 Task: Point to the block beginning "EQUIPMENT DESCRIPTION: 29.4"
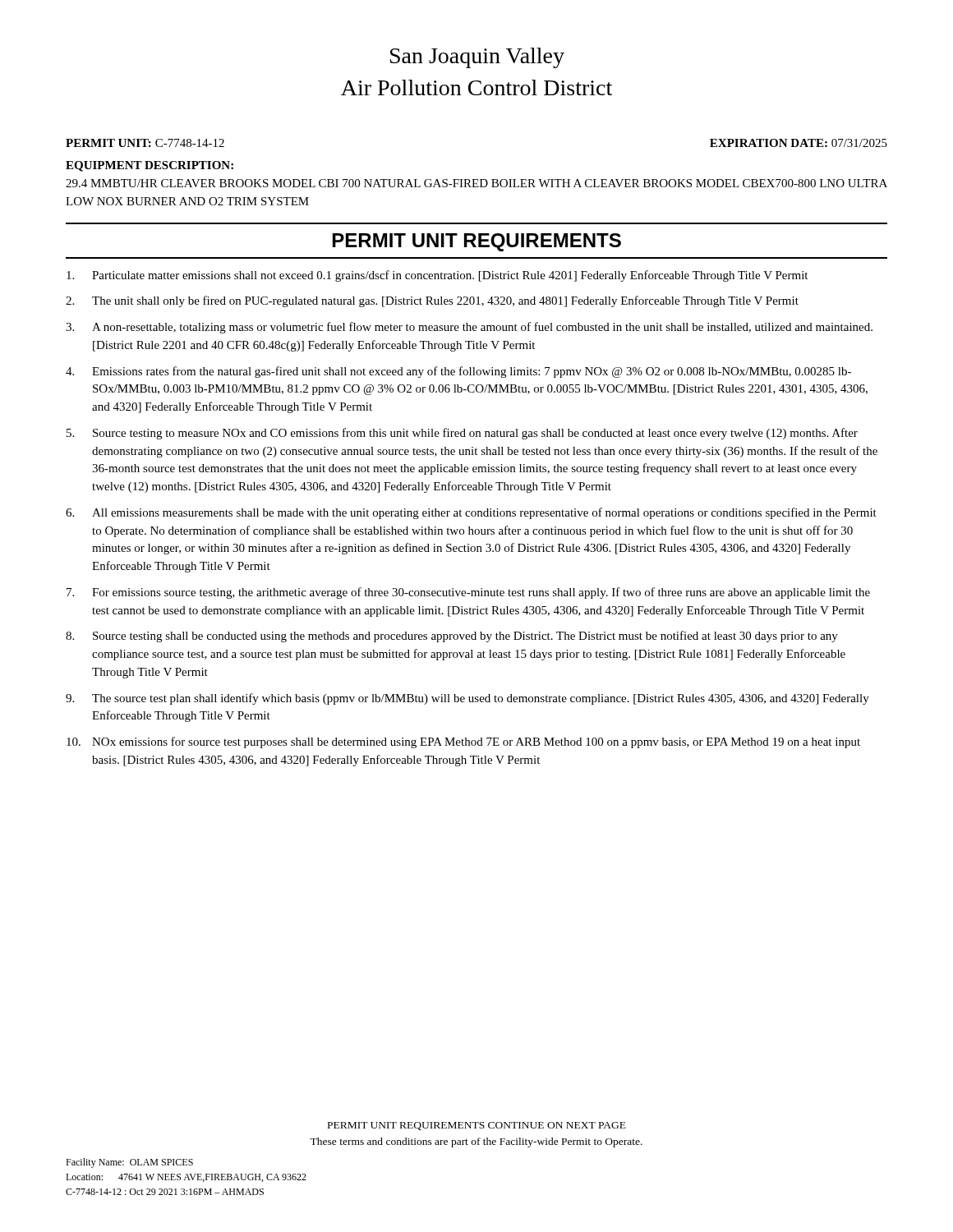(x=476, y=184)
